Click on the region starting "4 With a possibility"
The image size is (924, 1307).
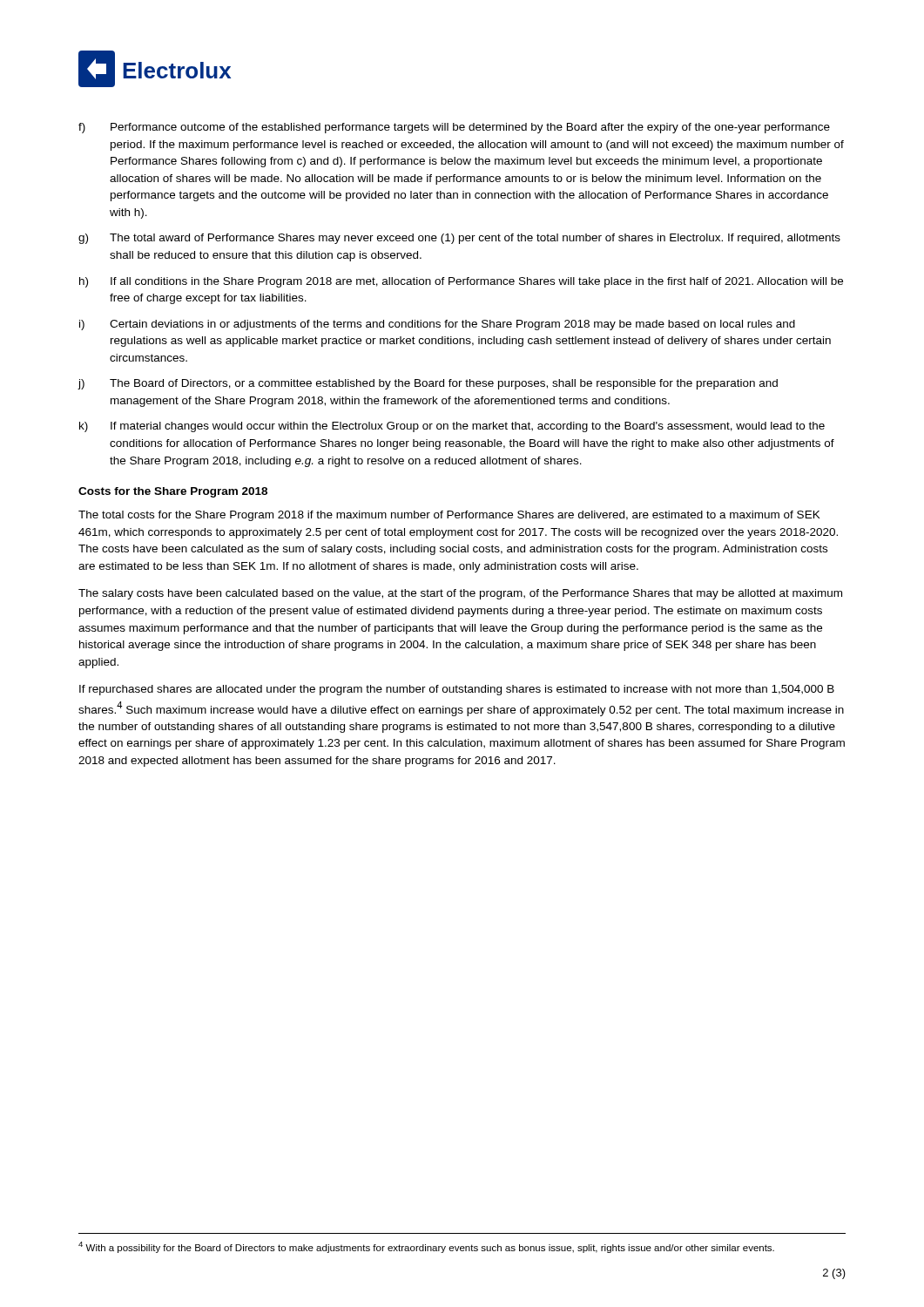pos(427,1246)
